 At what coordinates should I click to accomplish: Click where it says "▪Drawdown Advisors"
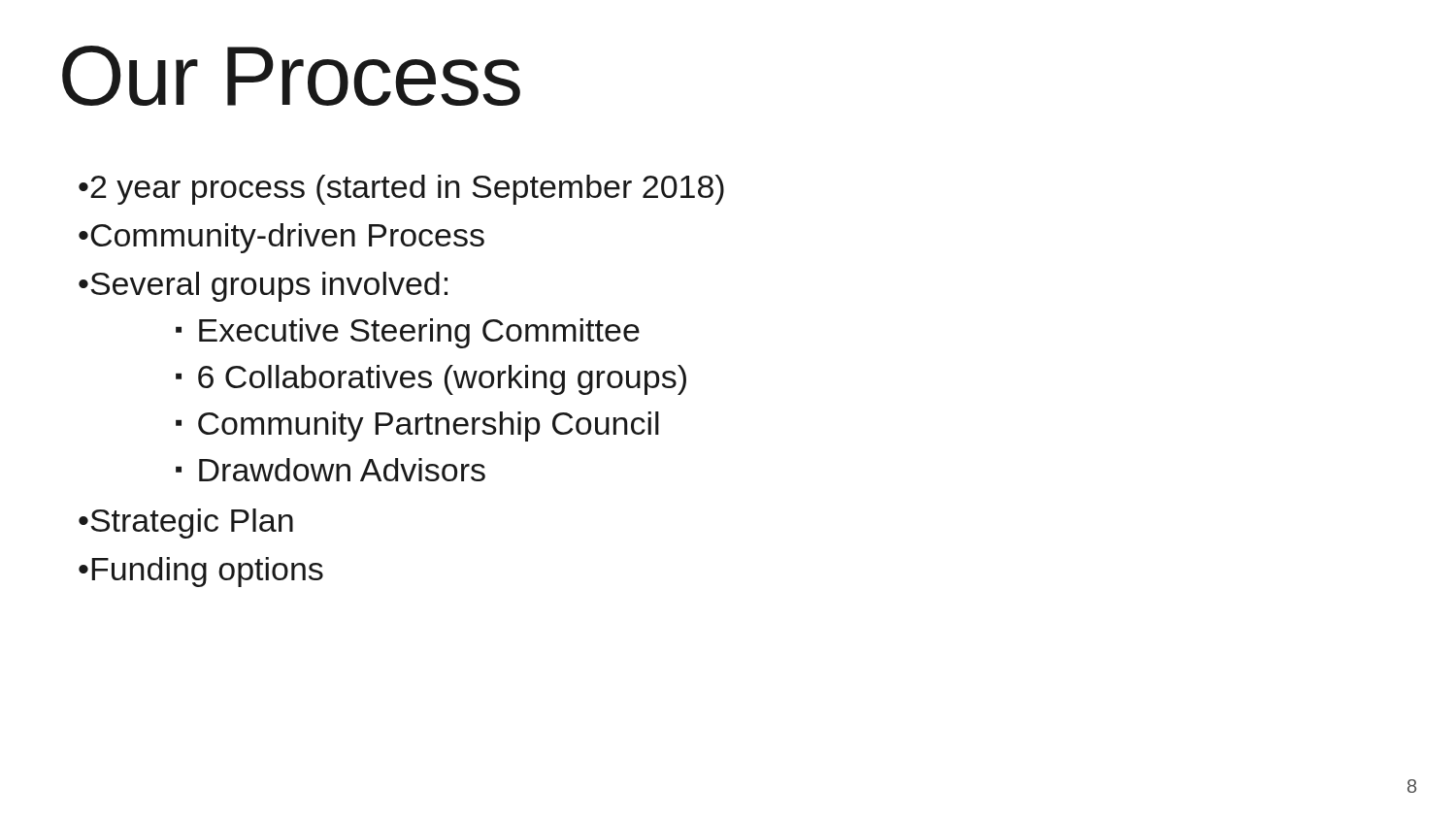coord(331,470)
